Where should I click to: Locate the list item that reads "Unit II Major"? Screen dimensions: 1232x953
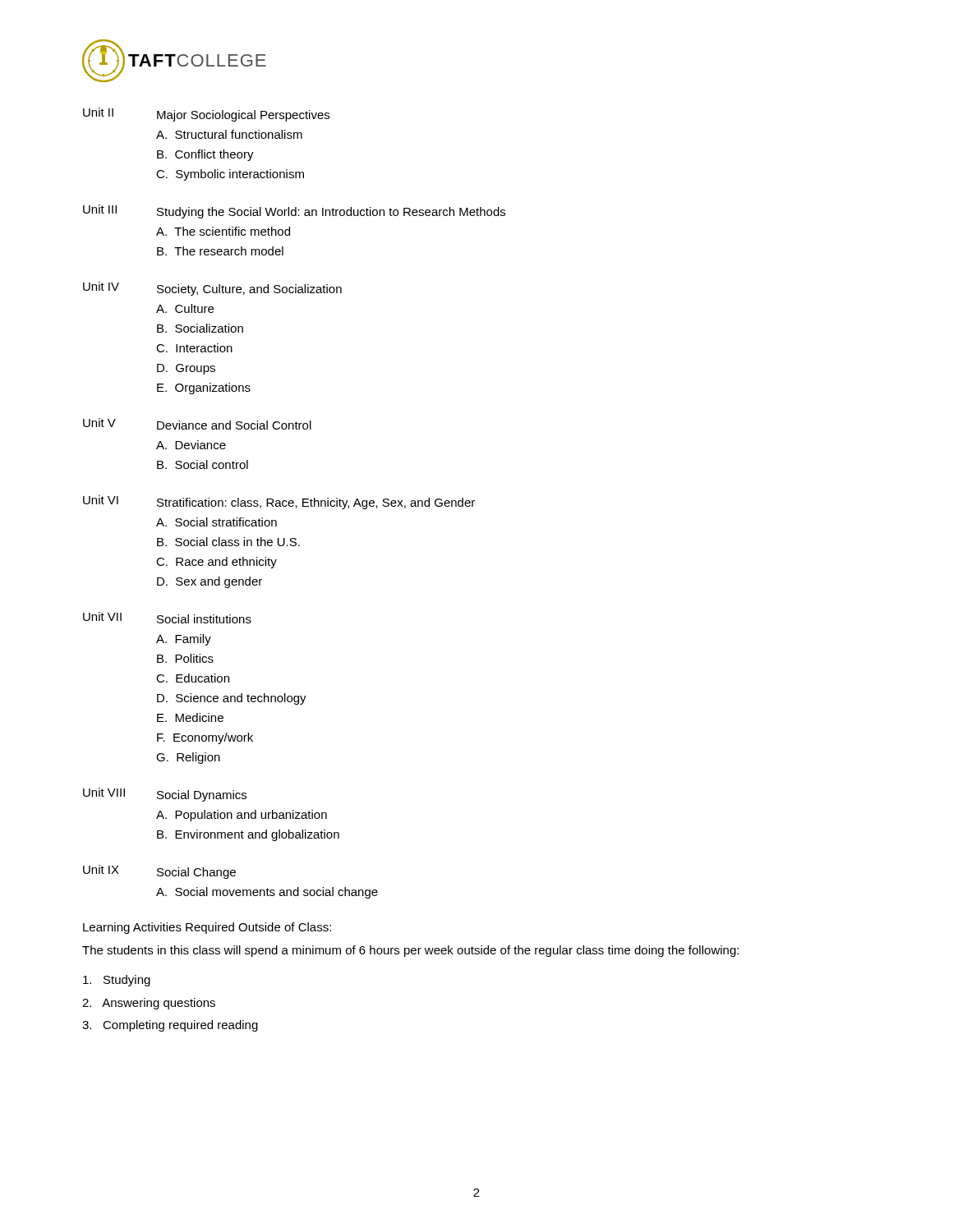206,115
